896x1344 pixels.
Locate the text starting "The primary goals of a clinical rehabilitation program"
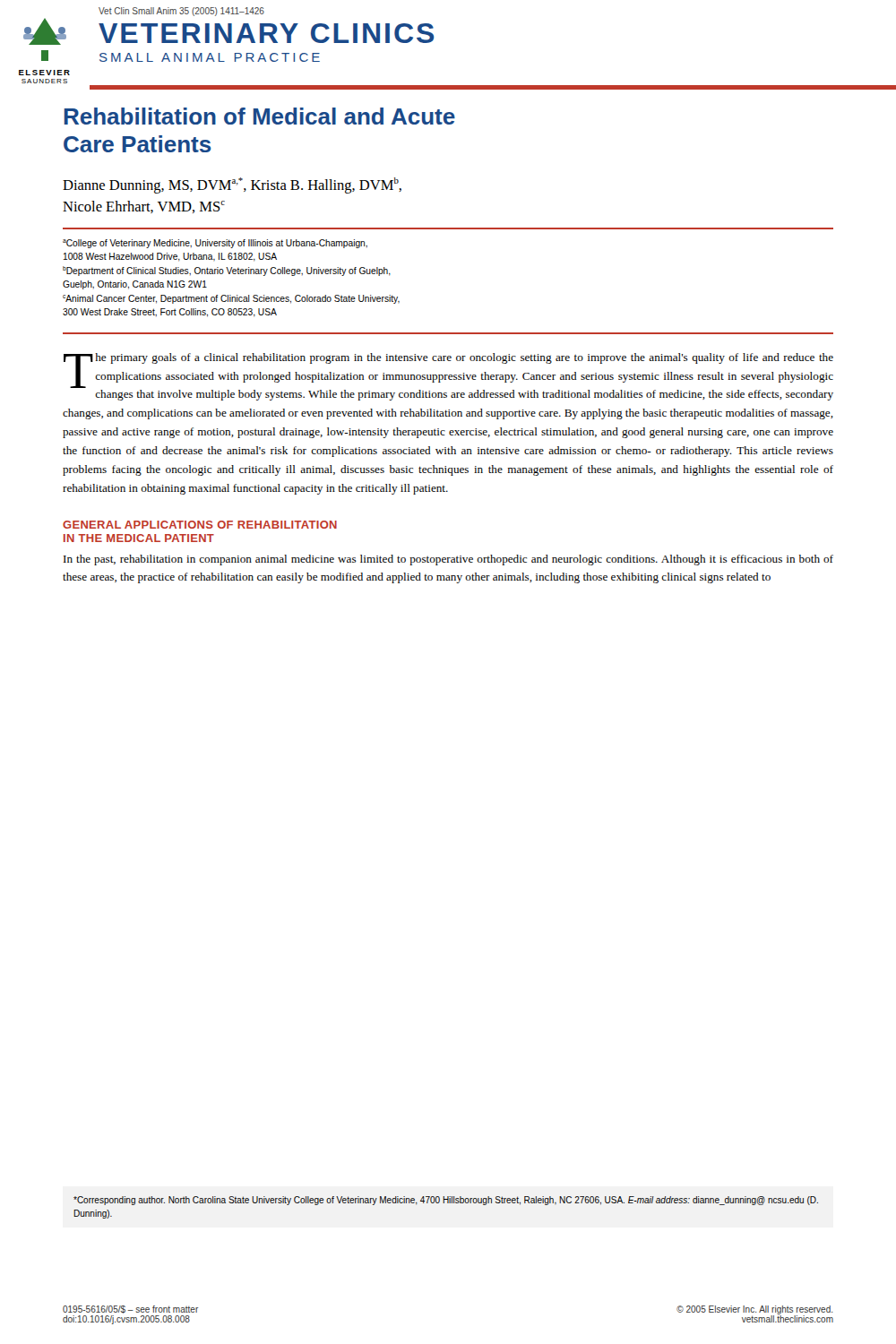(x=448, y=421)
